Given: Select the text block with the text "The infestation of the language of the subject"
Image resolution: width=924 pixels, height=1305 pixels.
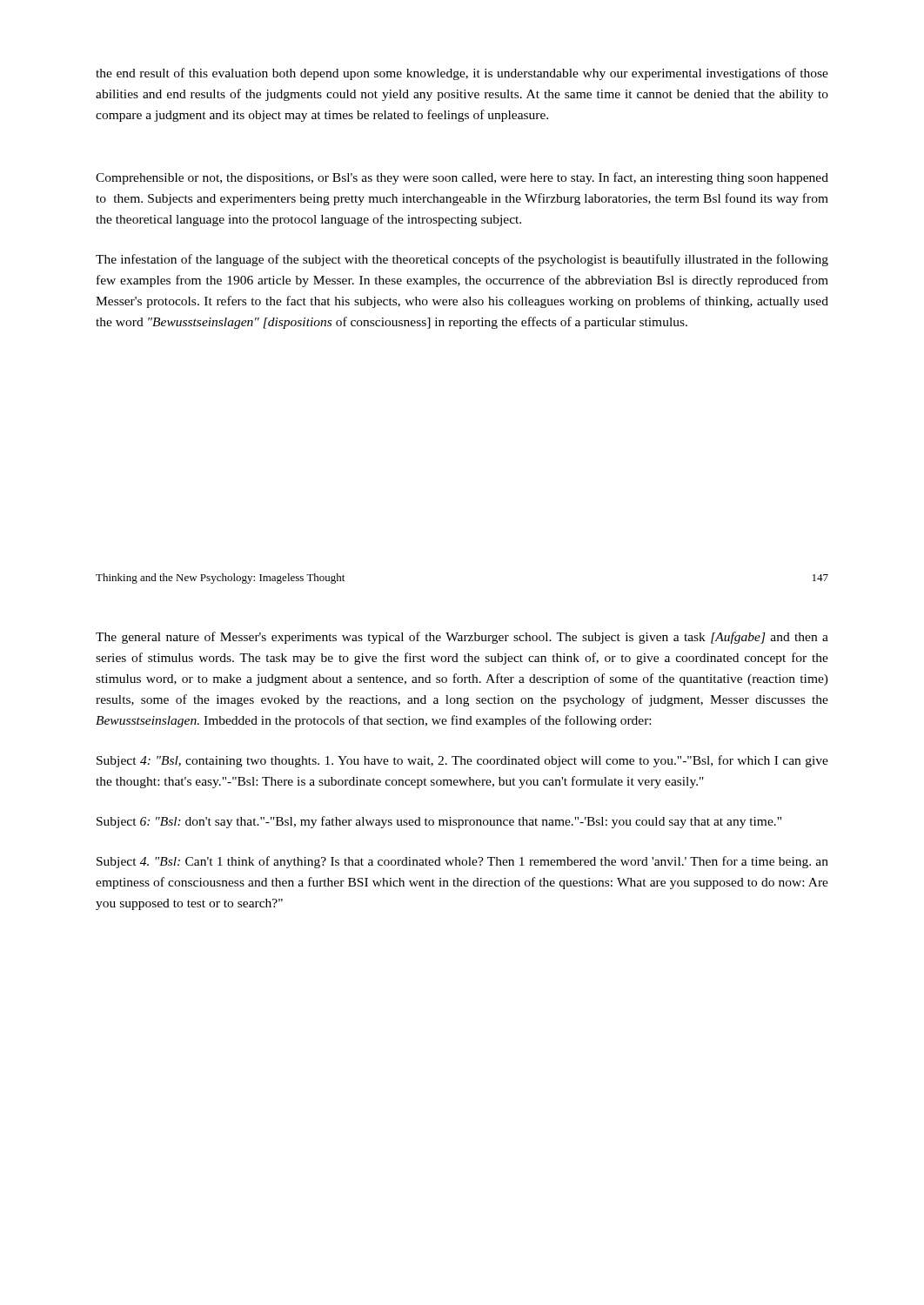Looking at the screenshot, I should 462,290.
